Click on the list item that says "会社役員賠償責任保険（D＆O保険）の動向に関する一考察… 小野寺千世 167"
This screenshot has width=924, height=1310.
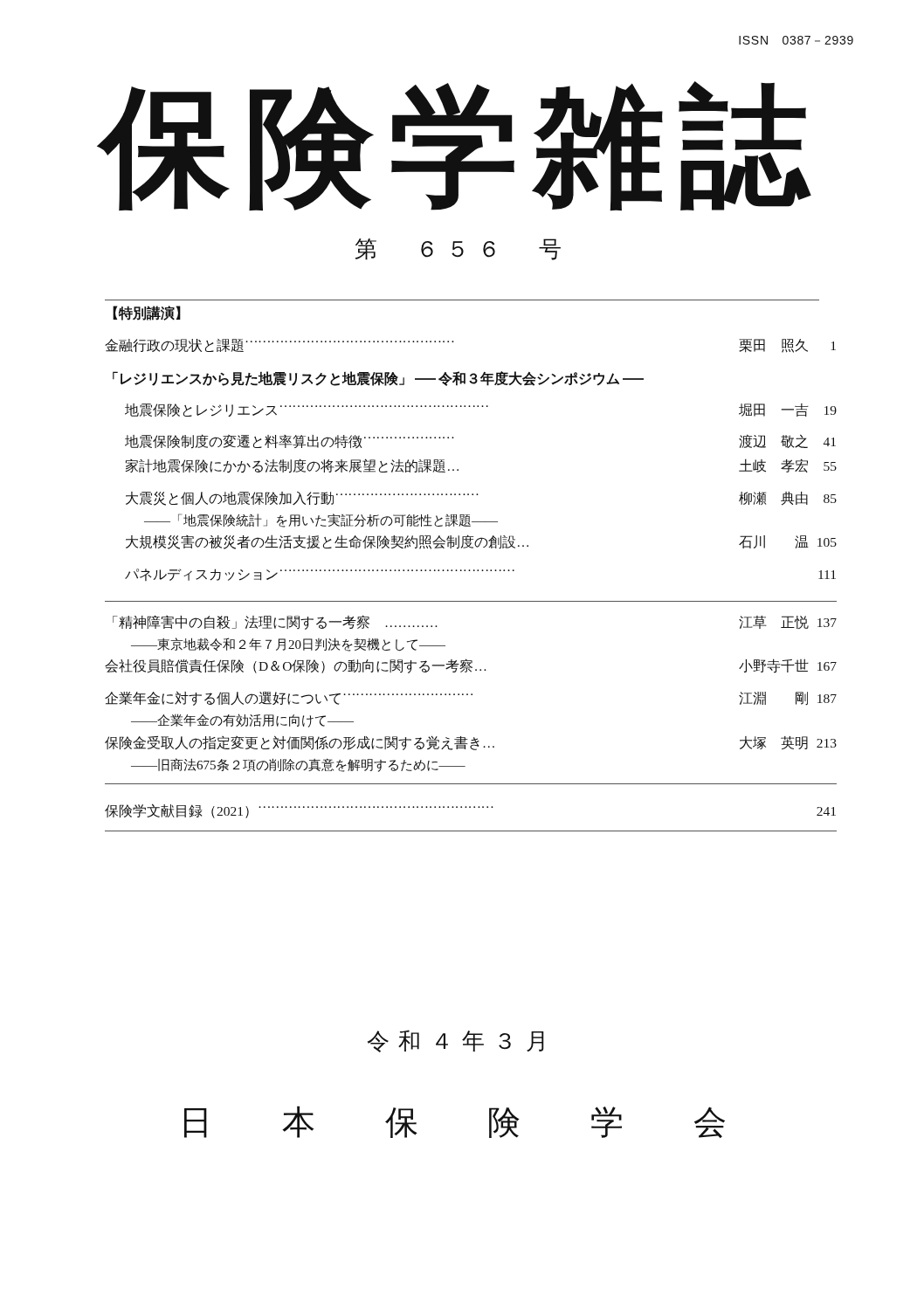pyautogui.click(x=471, y=667)
